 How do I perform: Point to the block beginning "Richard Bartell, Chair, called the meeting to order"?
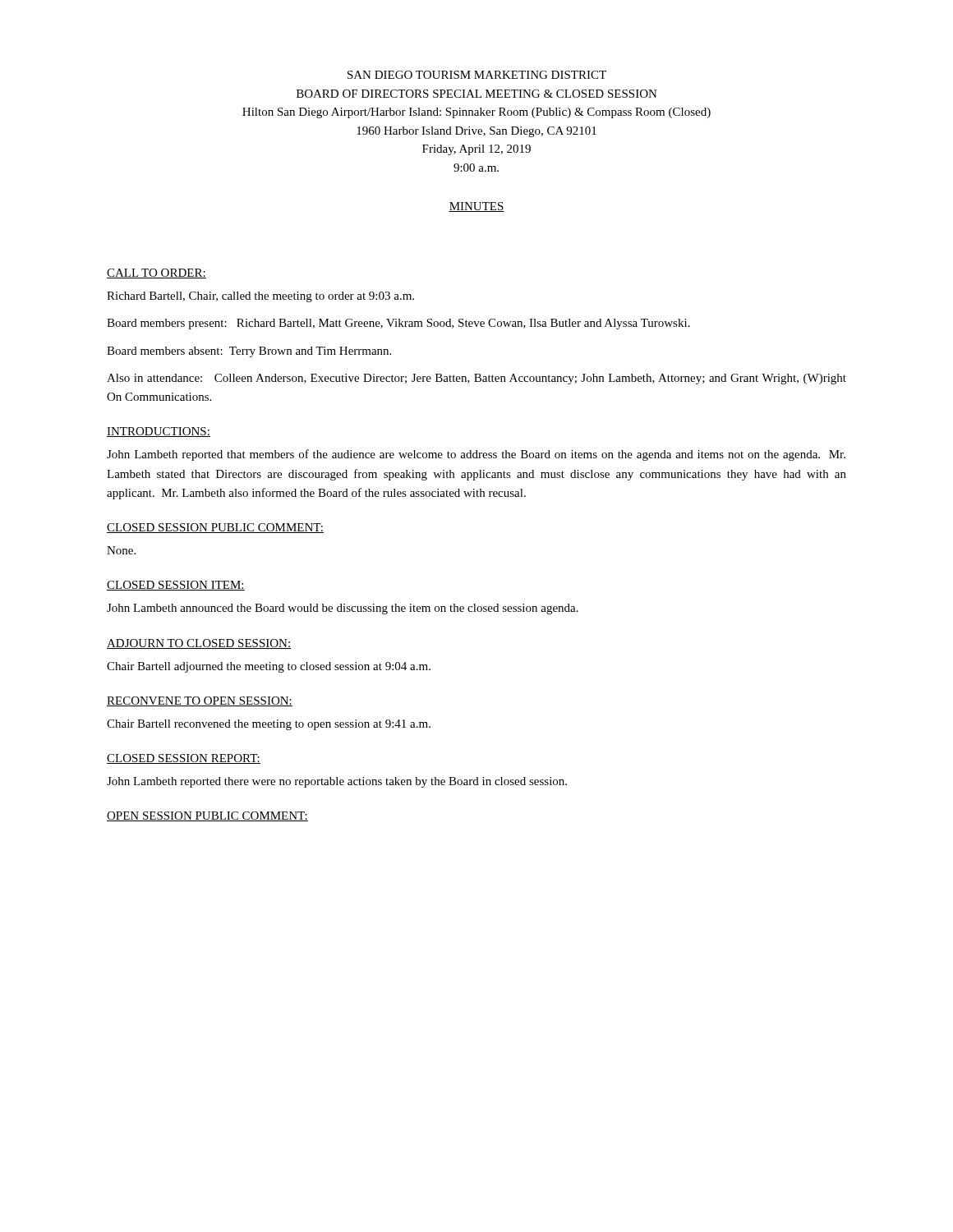coord(261,296)
